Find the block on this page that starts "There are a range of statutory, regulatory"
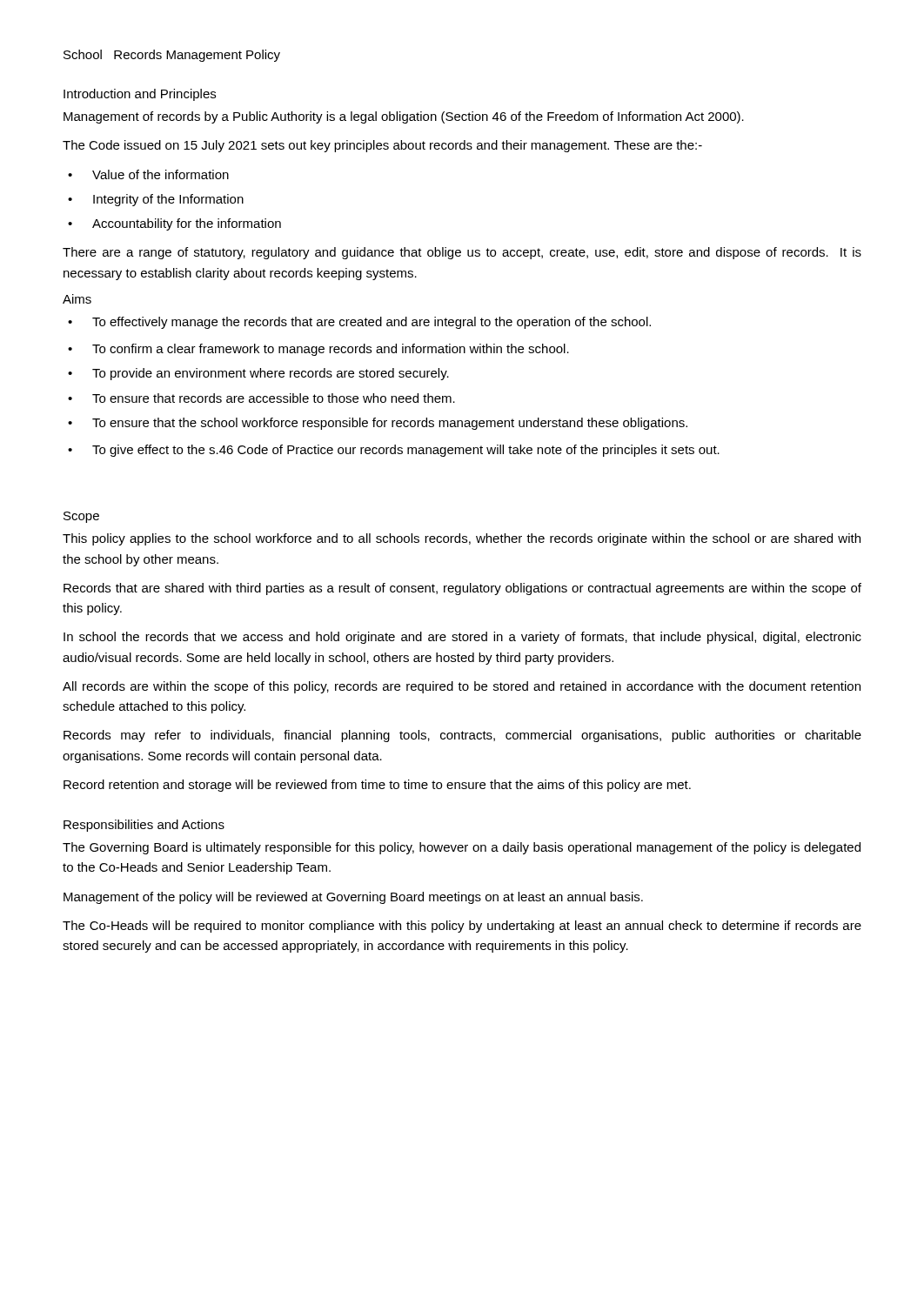 point(462,262)
